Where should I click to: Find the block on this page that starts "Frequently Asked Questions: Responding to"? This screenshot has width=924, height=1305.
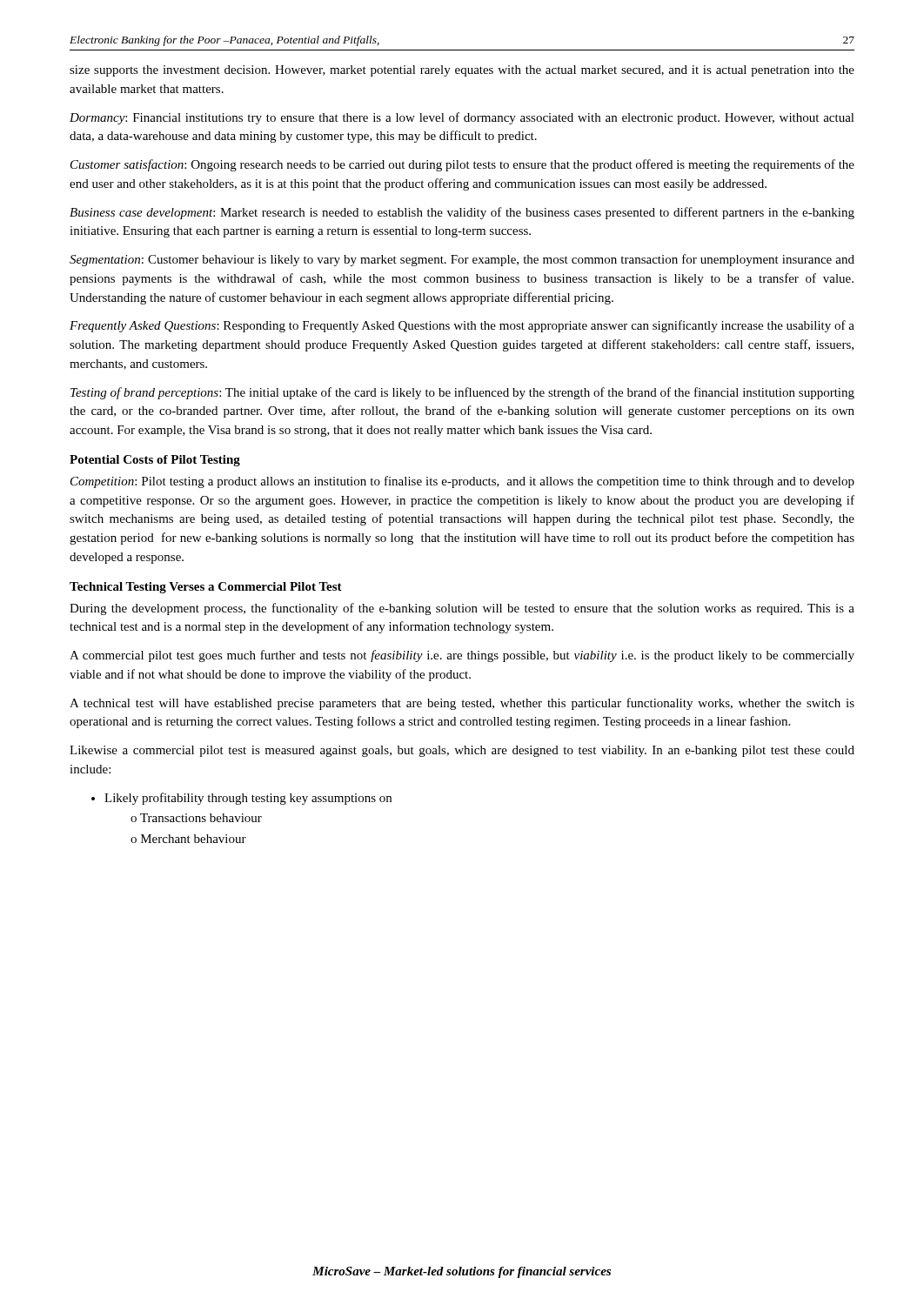pos(462,345)
